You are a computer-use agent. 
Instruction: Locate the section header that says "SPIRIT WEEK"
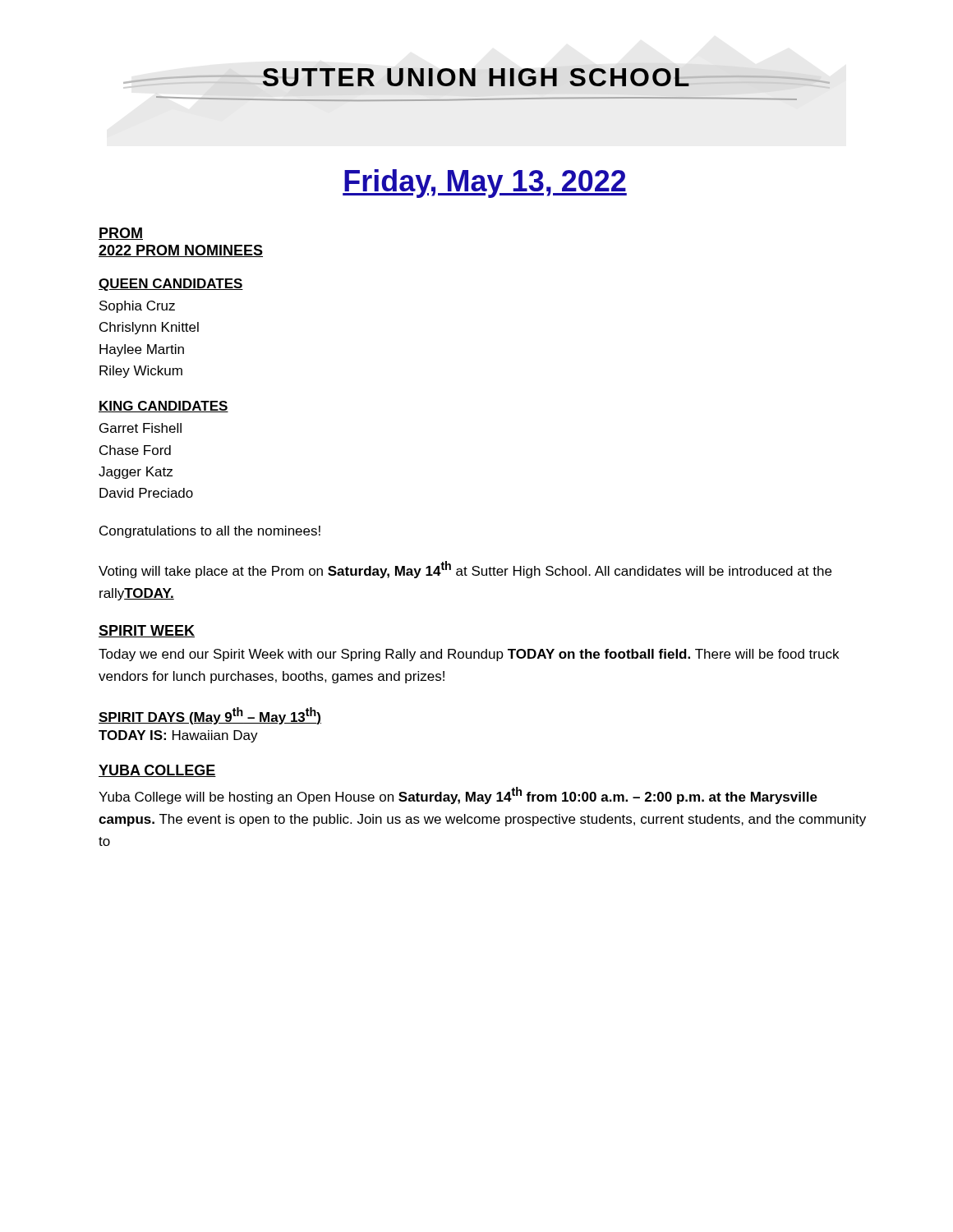(x=147, y=631)
